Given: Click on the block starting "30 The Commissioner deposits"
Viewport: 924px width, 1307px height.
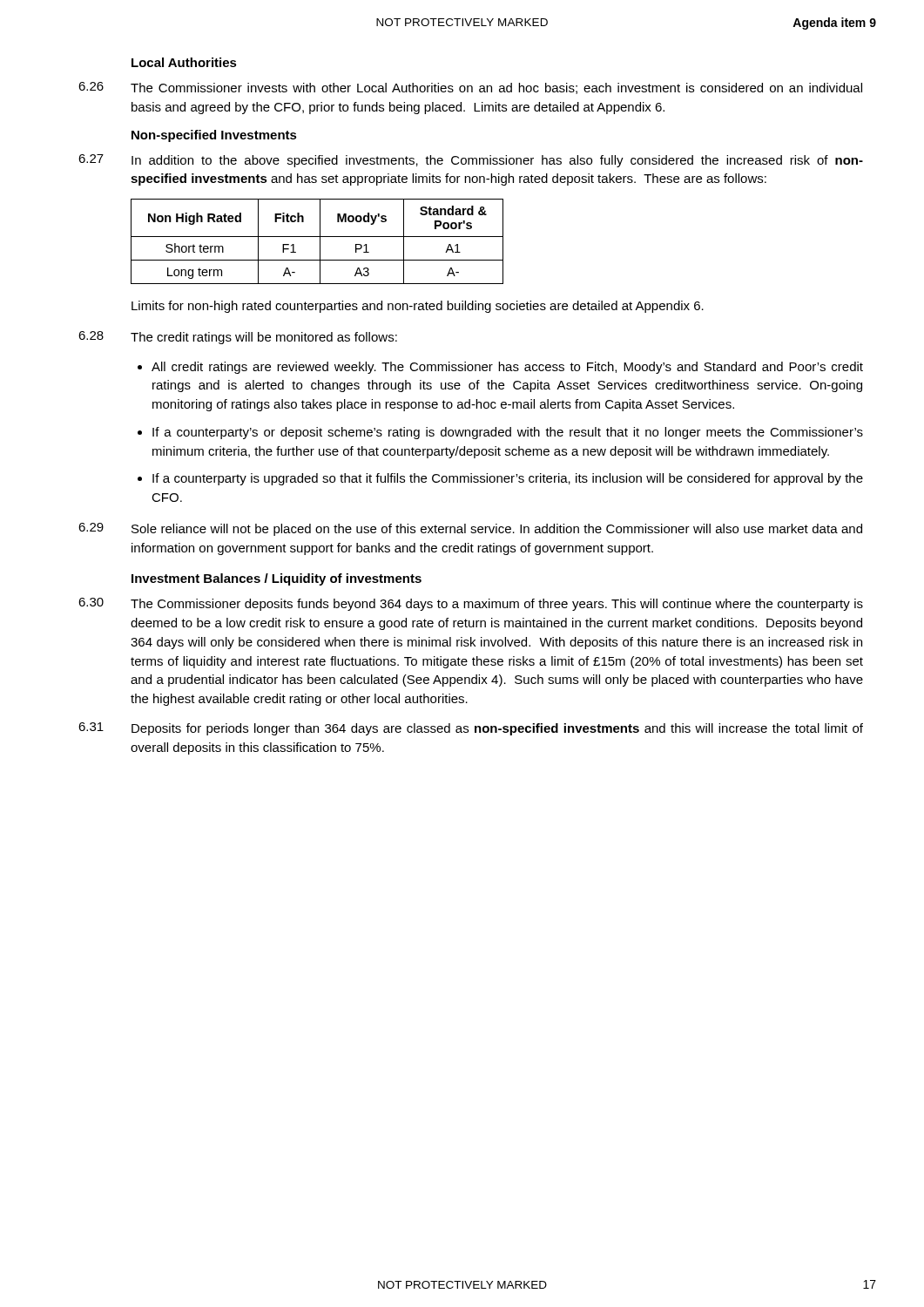Looking at the screenshot, I should [x=471, y=651].
